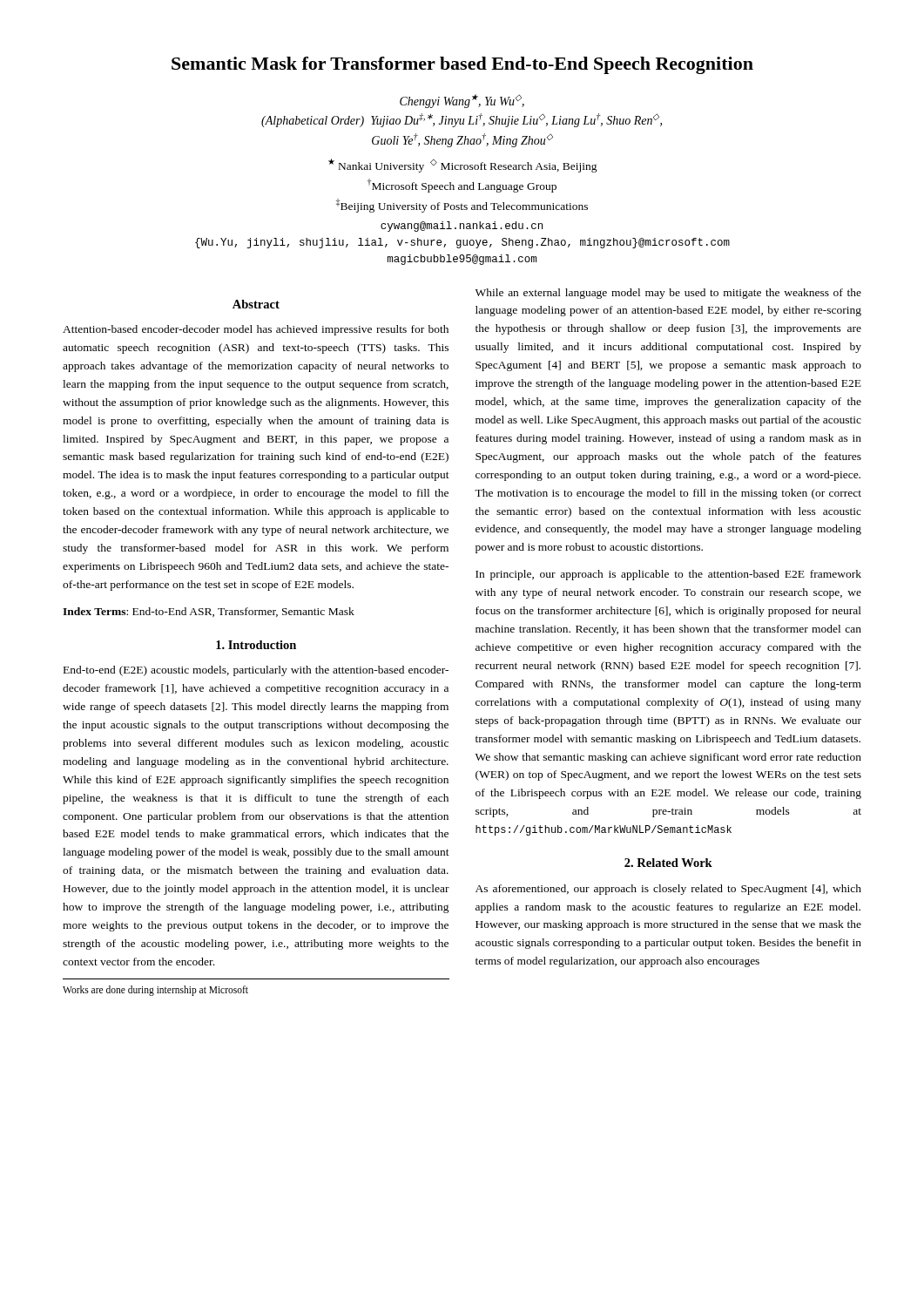Find the block on this page that starts "While an external language model may be used"

click(x=668, y=419)
